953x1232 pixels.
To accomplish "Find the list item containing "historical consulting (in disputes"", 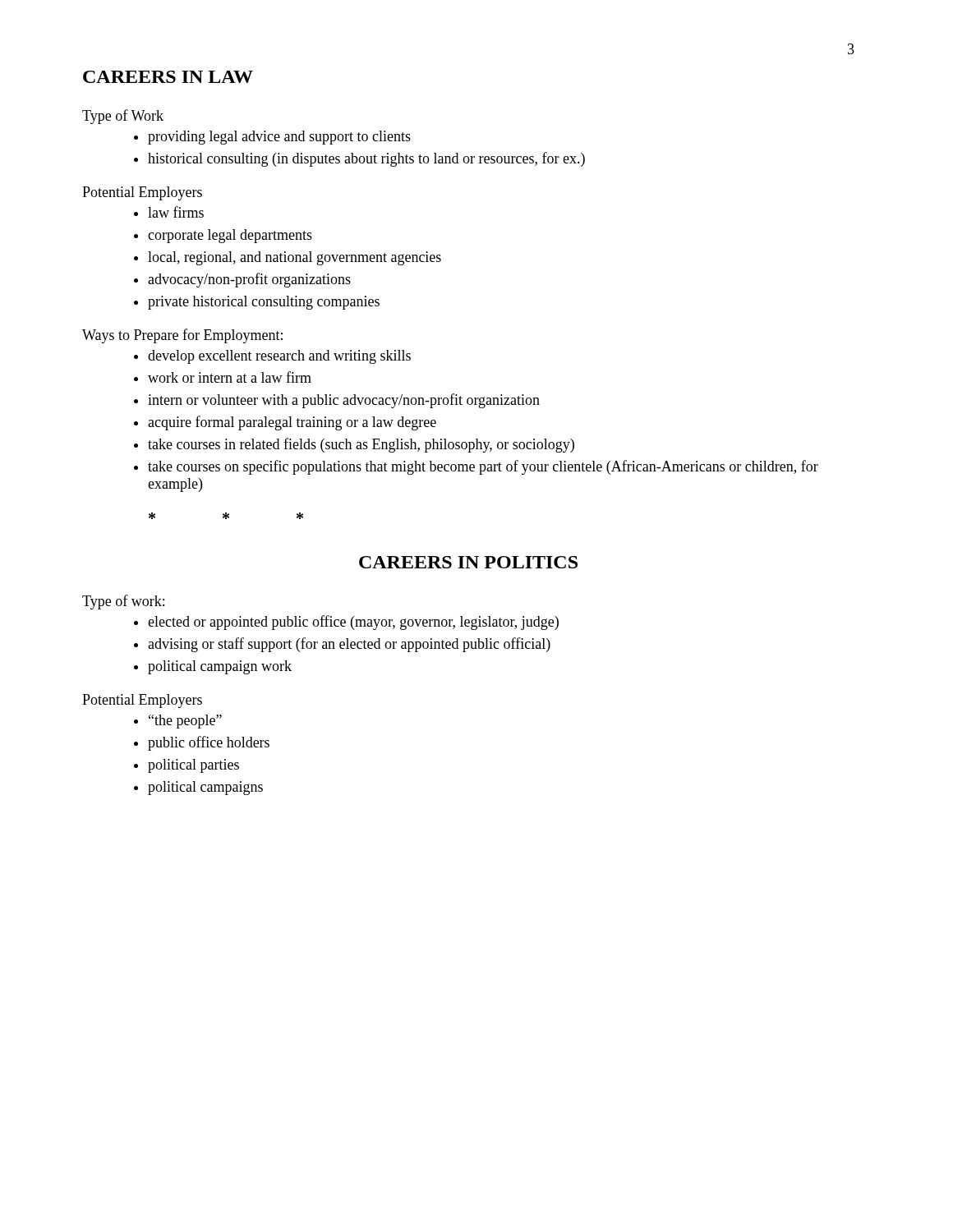I will (x=367, y=158).
